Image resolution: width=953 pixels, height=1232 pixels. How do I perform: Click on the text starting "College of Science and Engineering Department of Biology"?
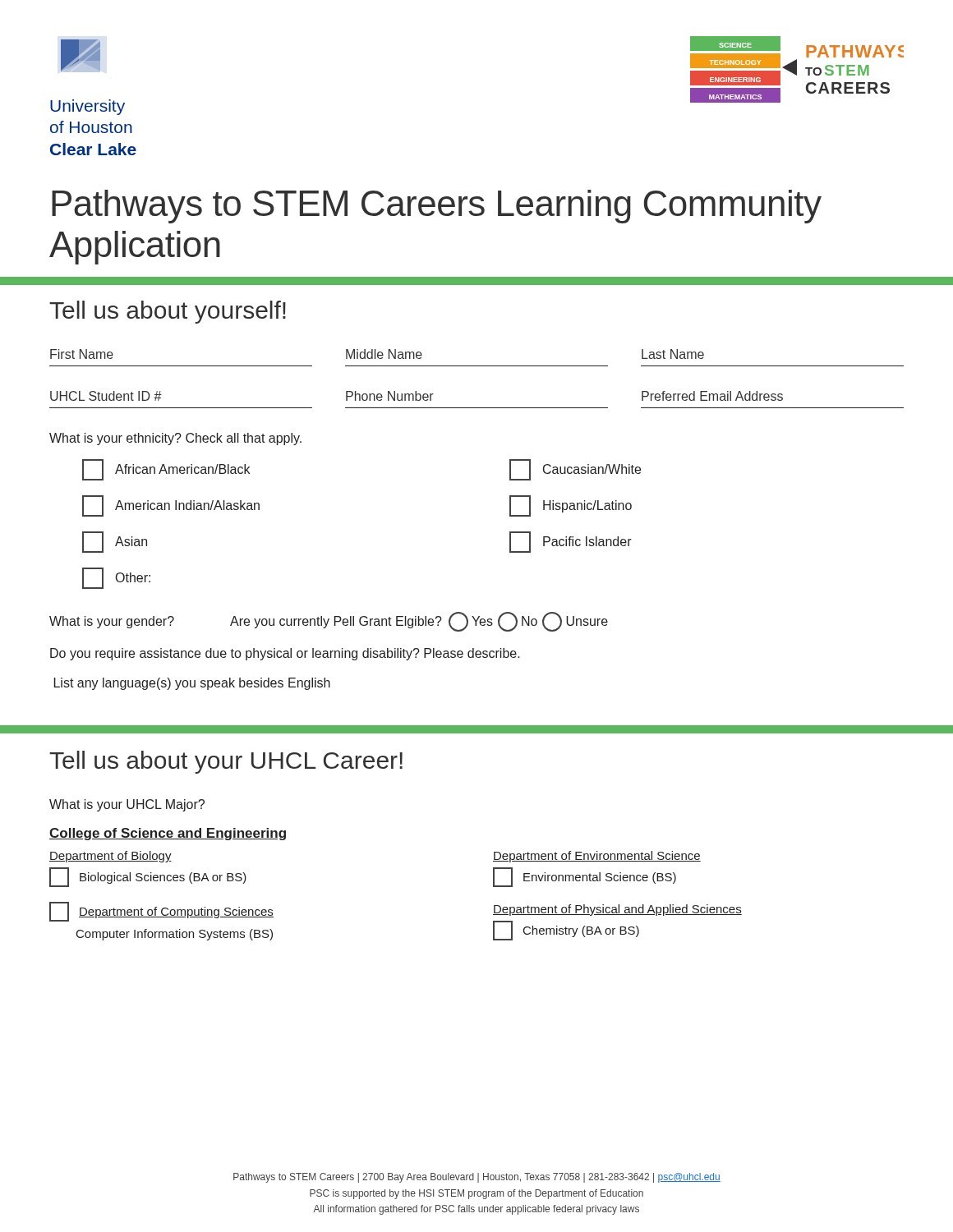pos(168,834)
